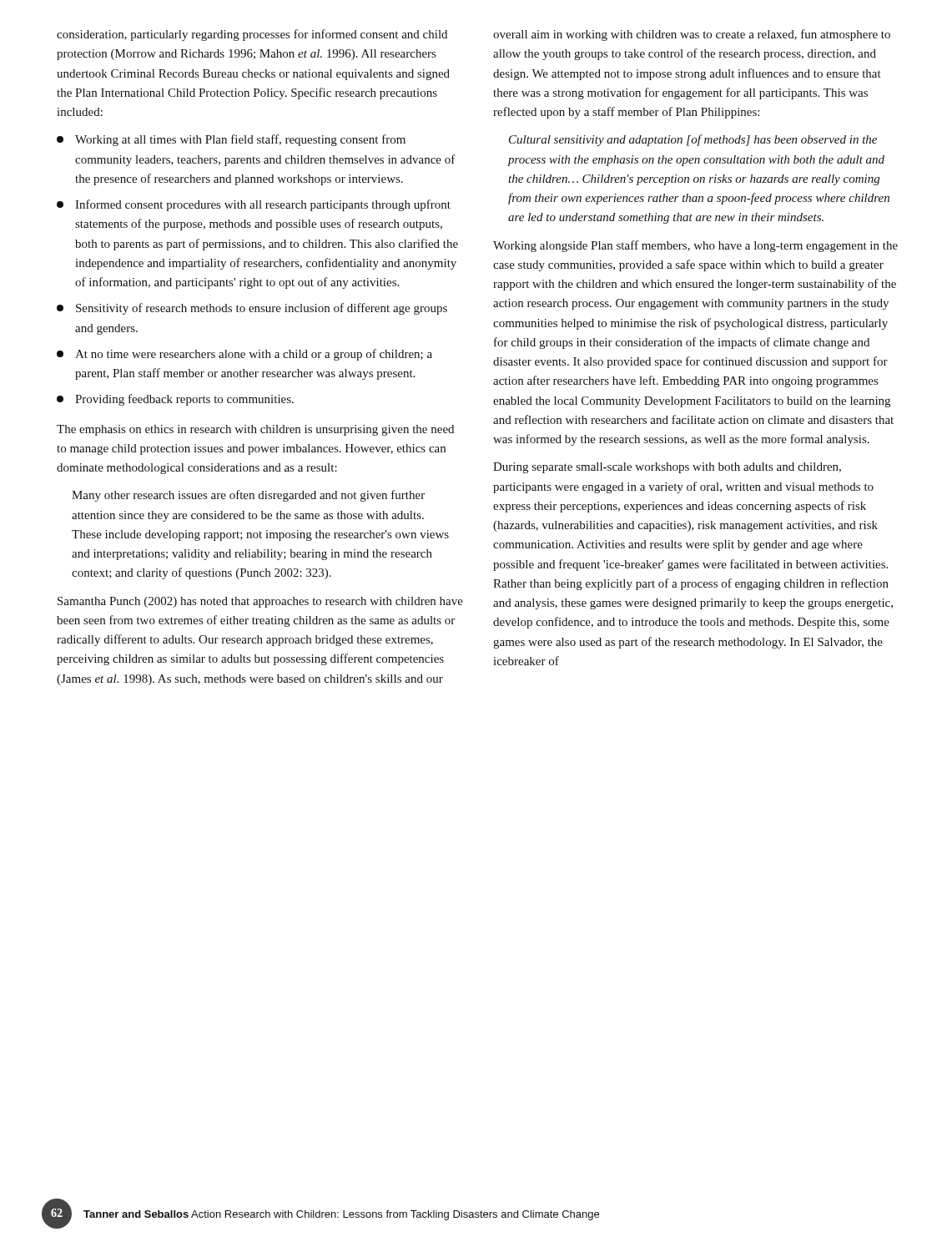The width and height of the screenshot is (952, 1252).
Task: Find the passage starting "overall aim in working with"
Action: tap(696, 74)
